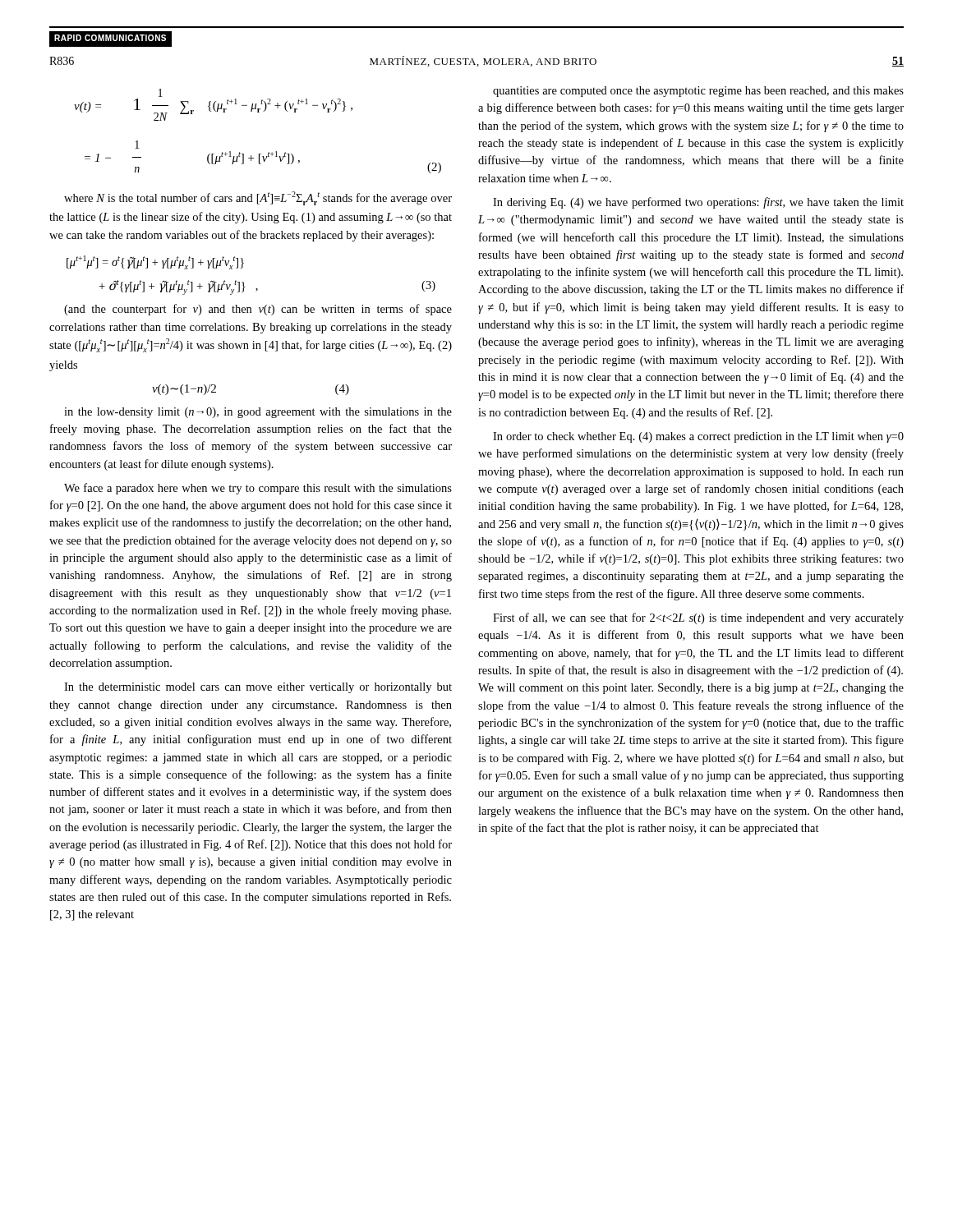Select the formula with the text "[μt+1μt] = σt{γ̃[μt]"
Image resolution: width=953 pixels, height=1232 pixels.
155,262
